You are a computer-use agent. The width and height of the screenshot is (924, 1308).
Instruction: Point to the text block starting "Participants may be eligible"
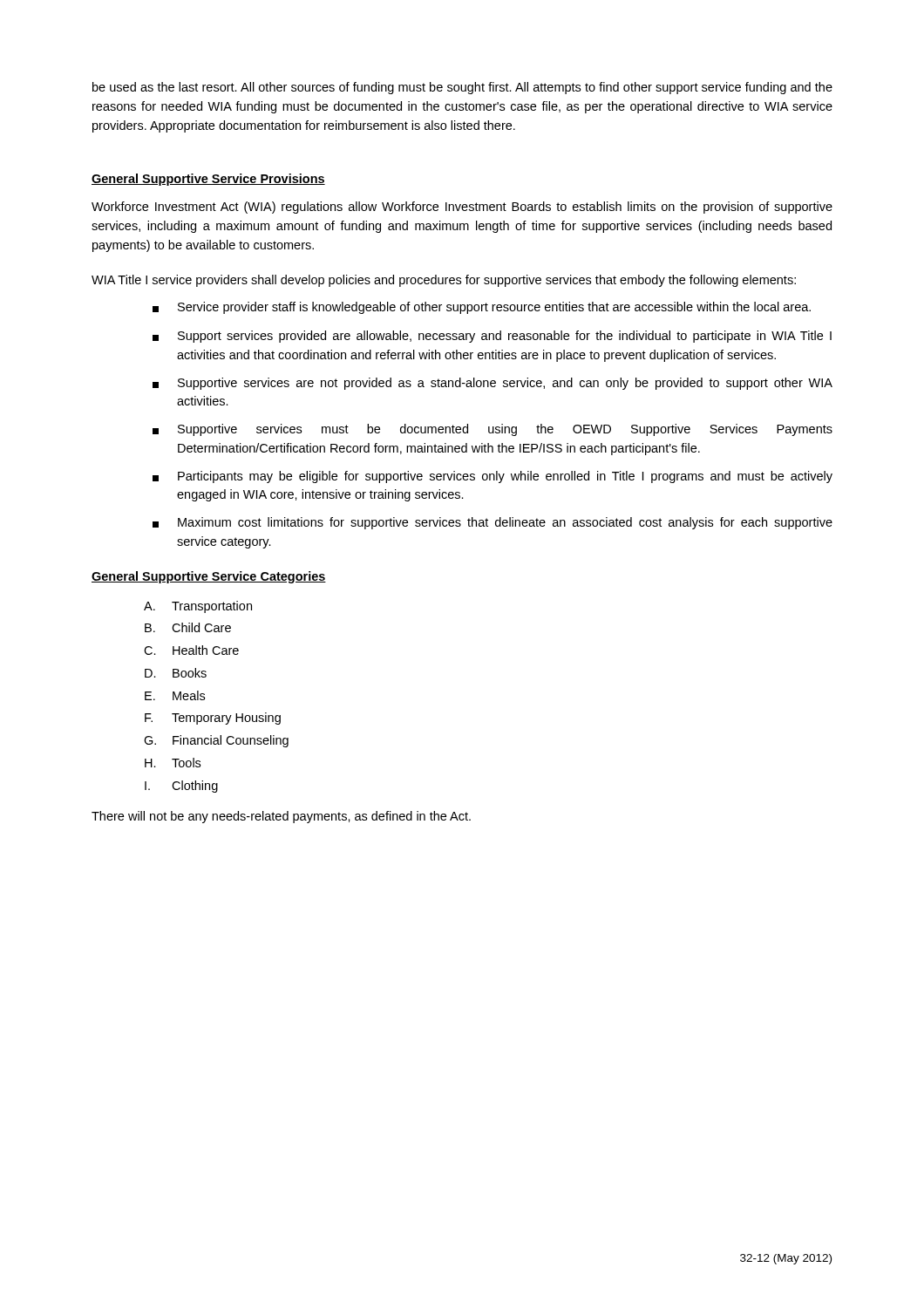(x=488, y=486)
